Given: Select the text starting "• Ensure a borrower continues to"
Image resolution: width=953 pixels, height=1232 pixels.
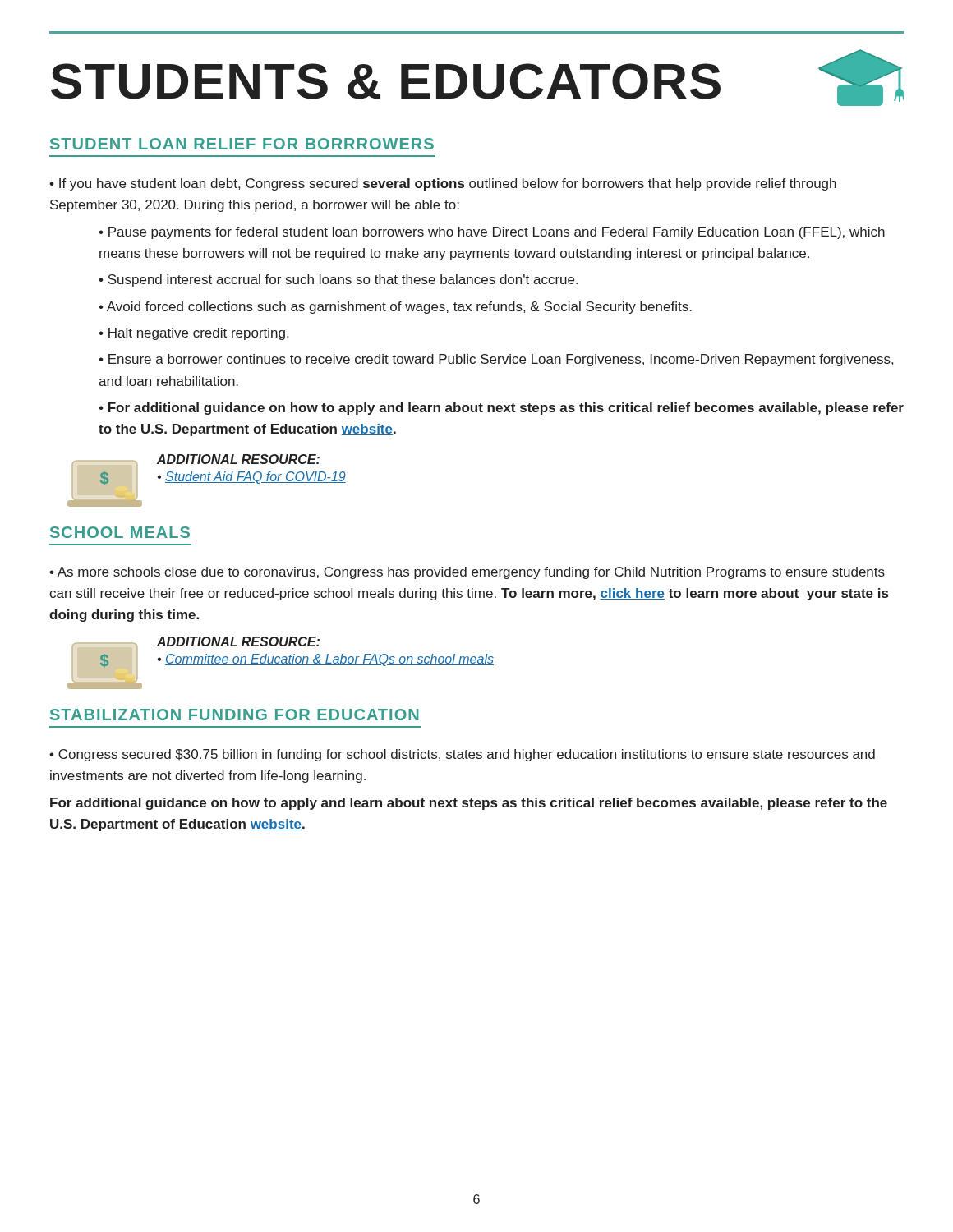Looking at the screenshot, I should coord(497,370).
